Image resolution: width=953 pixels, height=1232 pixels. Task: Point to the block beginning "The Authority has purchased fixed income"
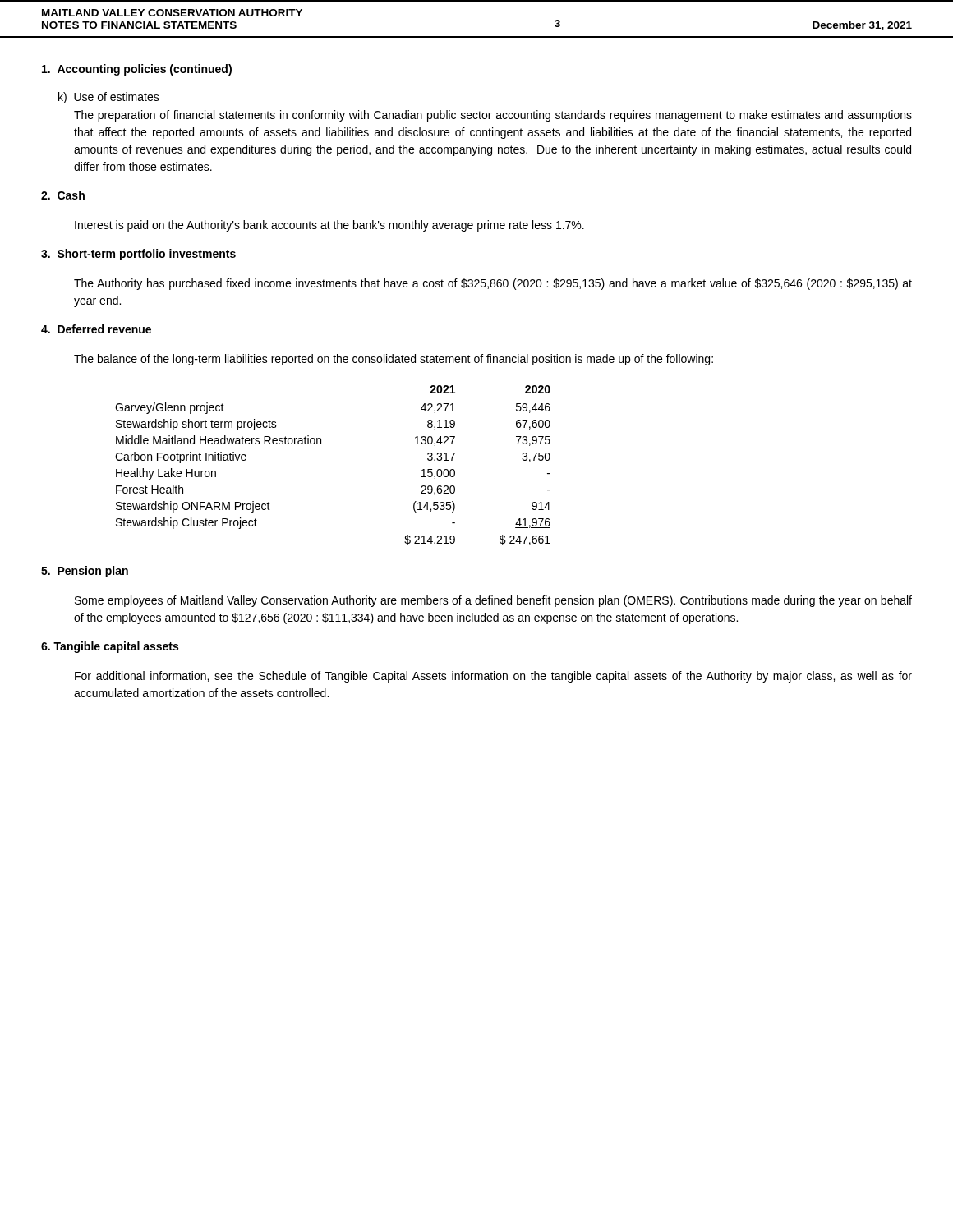(493, 292)
